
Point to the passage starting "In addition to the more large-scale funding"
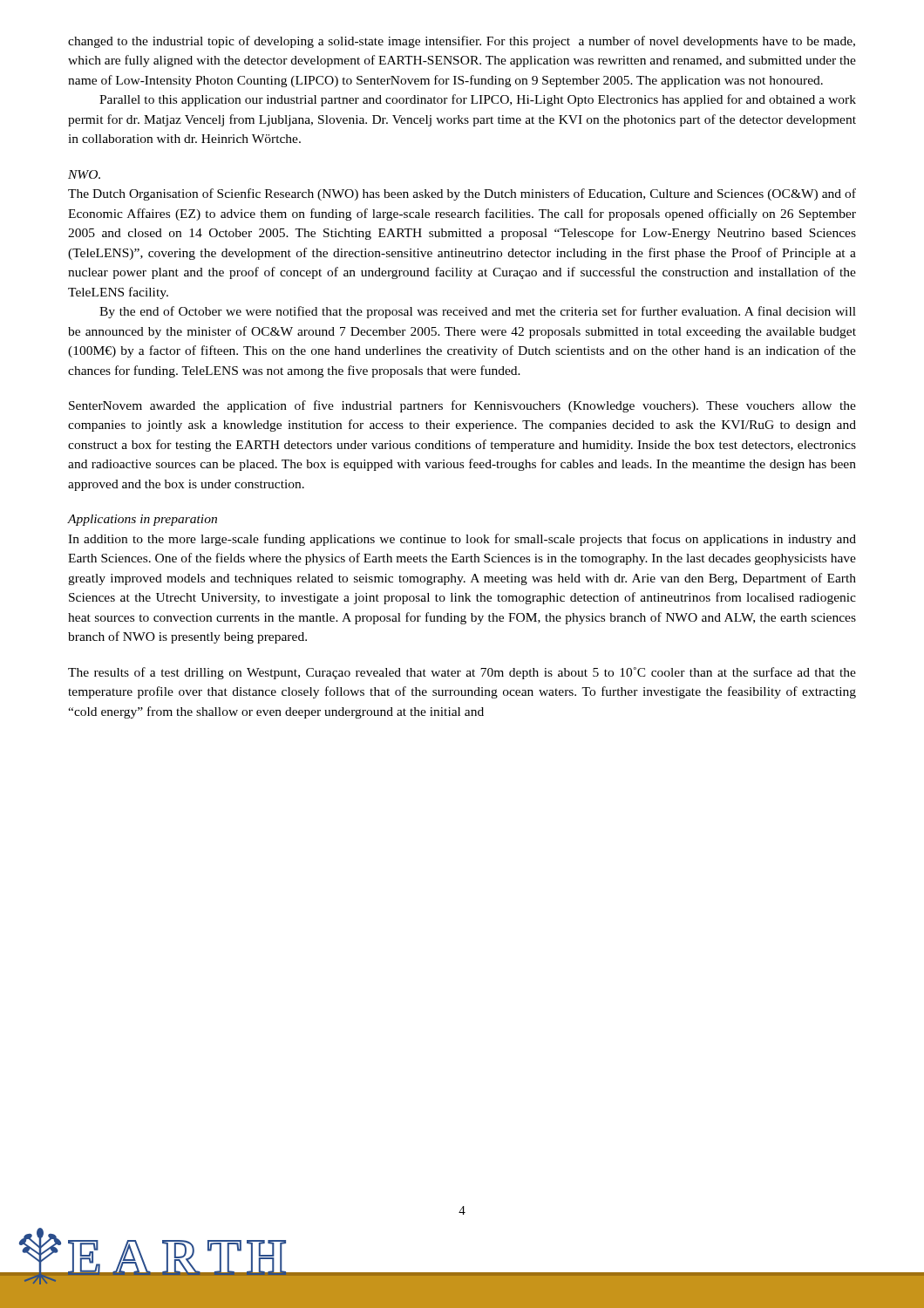pyautogui.click(x=462, y=588)
